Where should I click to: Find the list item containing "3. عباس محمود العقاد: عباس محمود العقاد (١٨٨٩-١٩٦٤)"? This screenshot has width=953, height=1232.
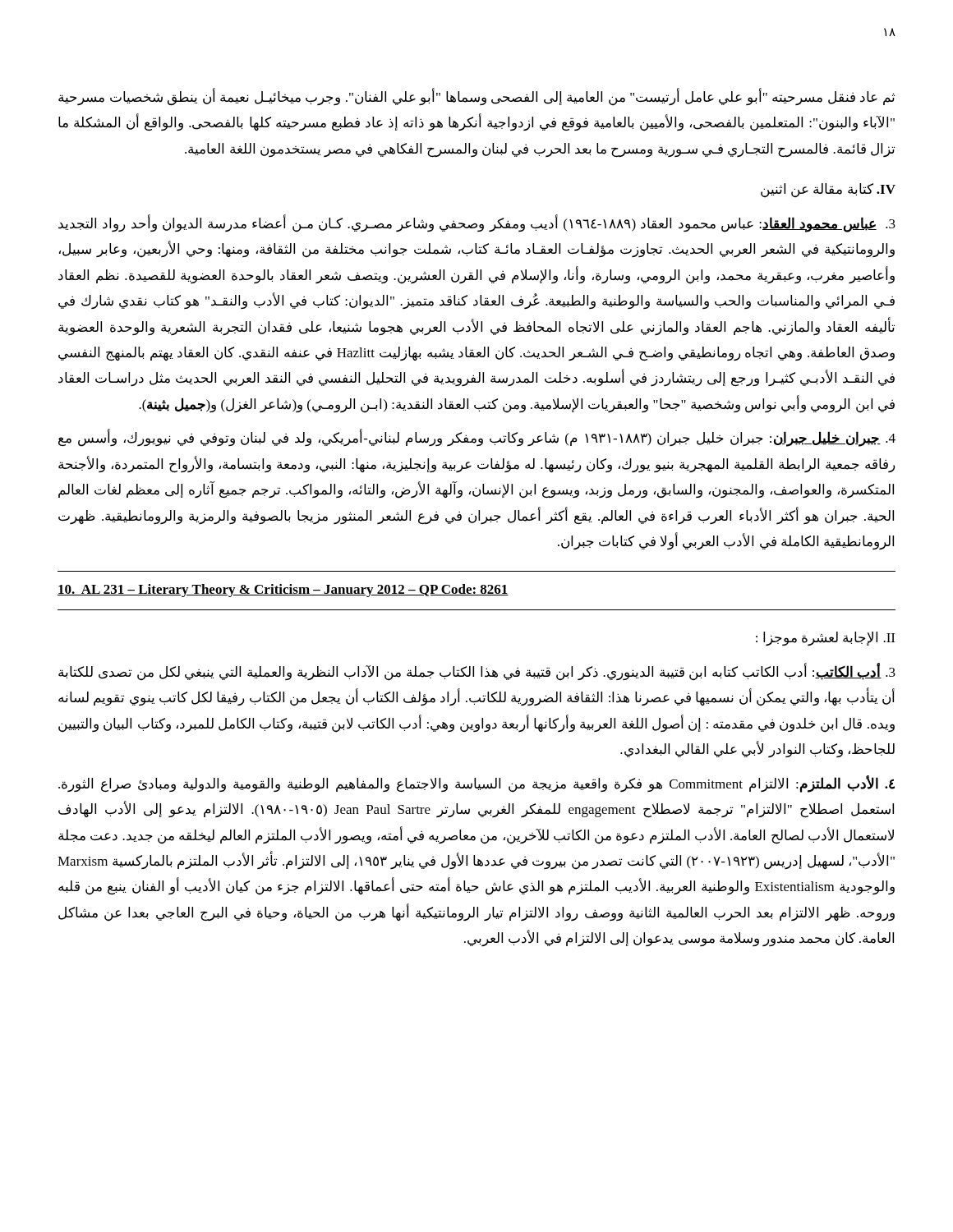click(476, 314)
